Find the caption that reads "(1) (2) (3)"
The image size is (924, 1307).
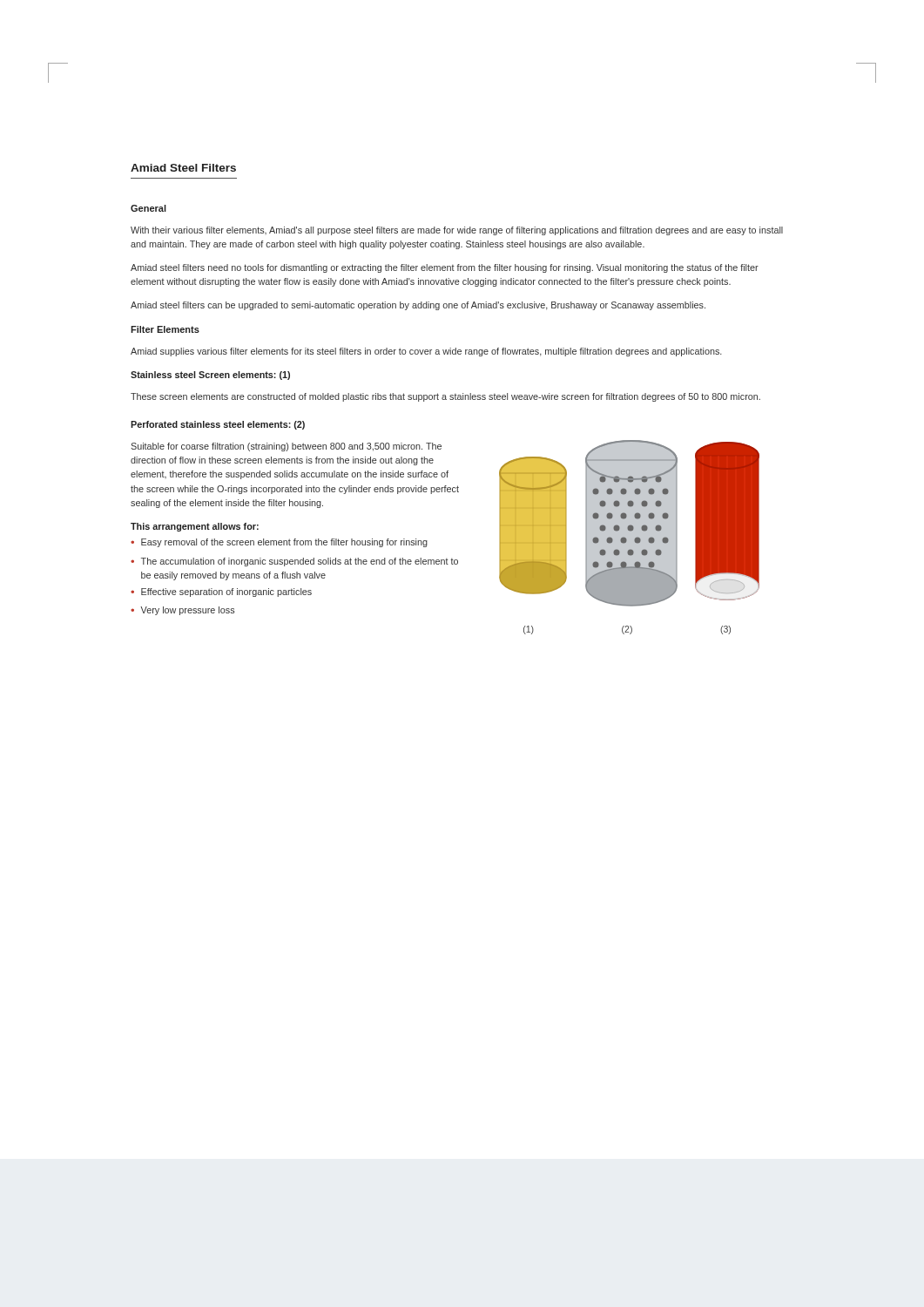[623, 629]
